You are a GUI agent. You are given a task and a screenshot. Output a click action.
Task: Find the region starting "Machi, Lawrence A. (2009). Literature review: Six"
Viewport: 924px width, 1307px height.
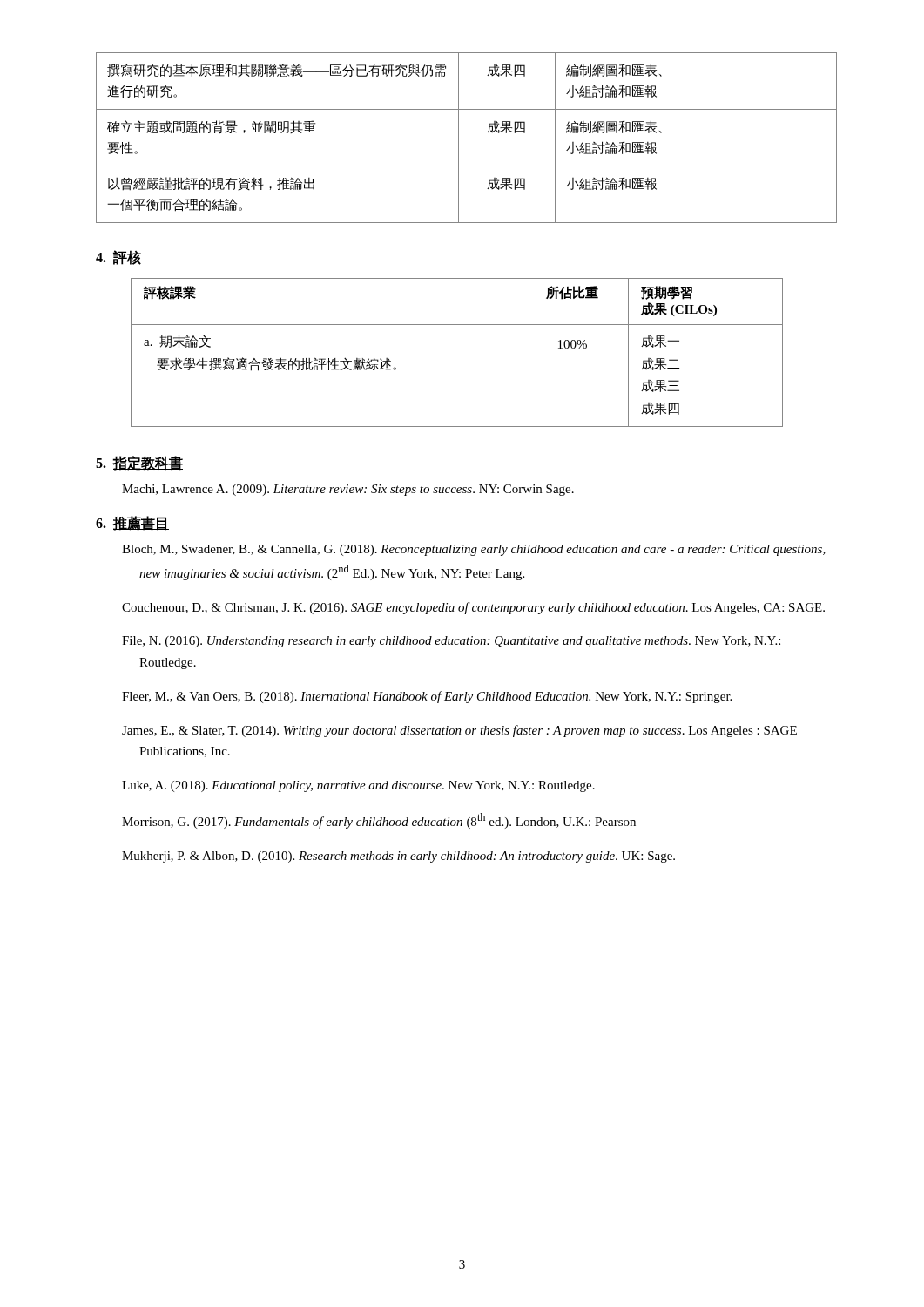(348, 489)
